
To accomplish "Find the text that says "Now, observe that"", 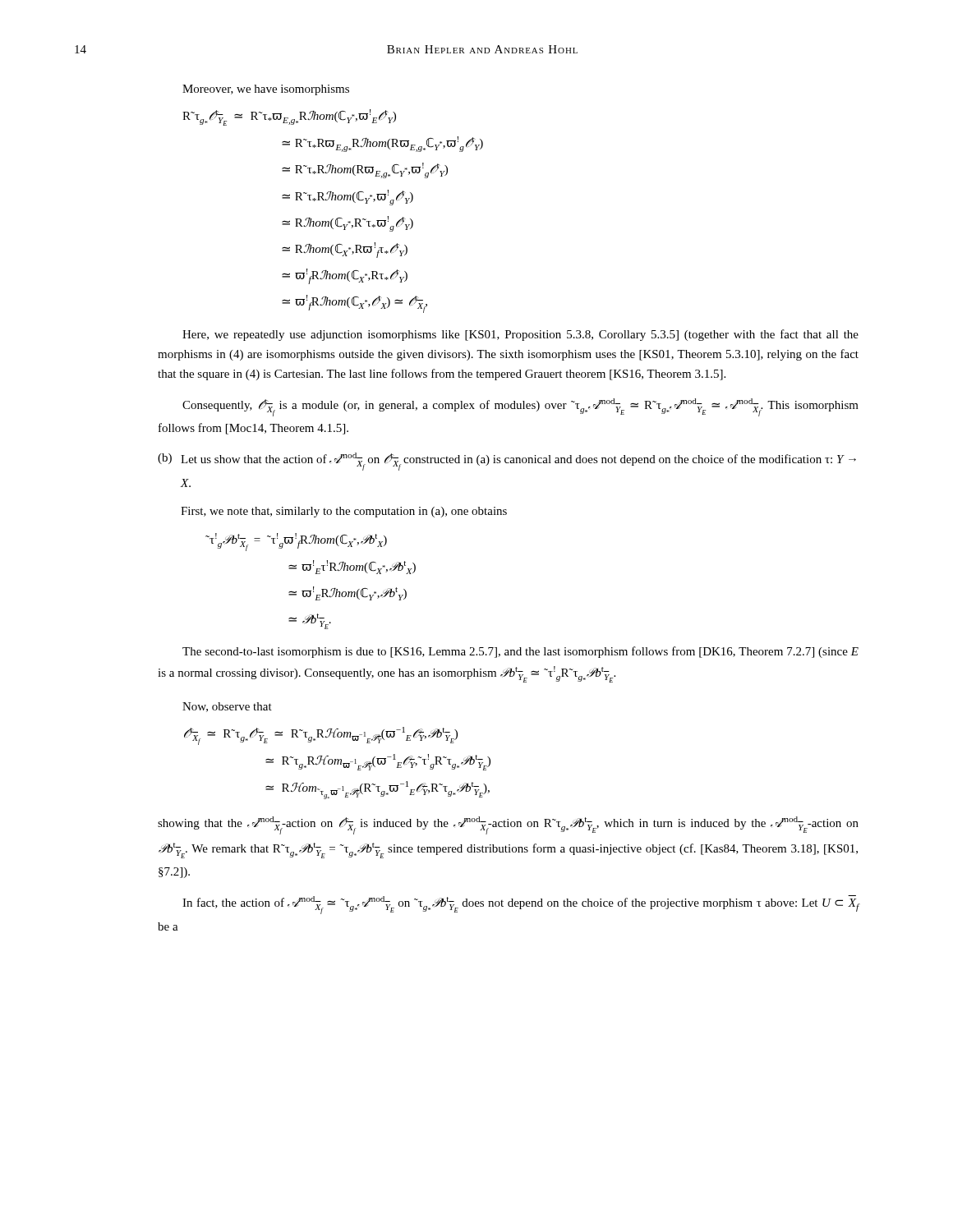I will click(x=227, y=706).
